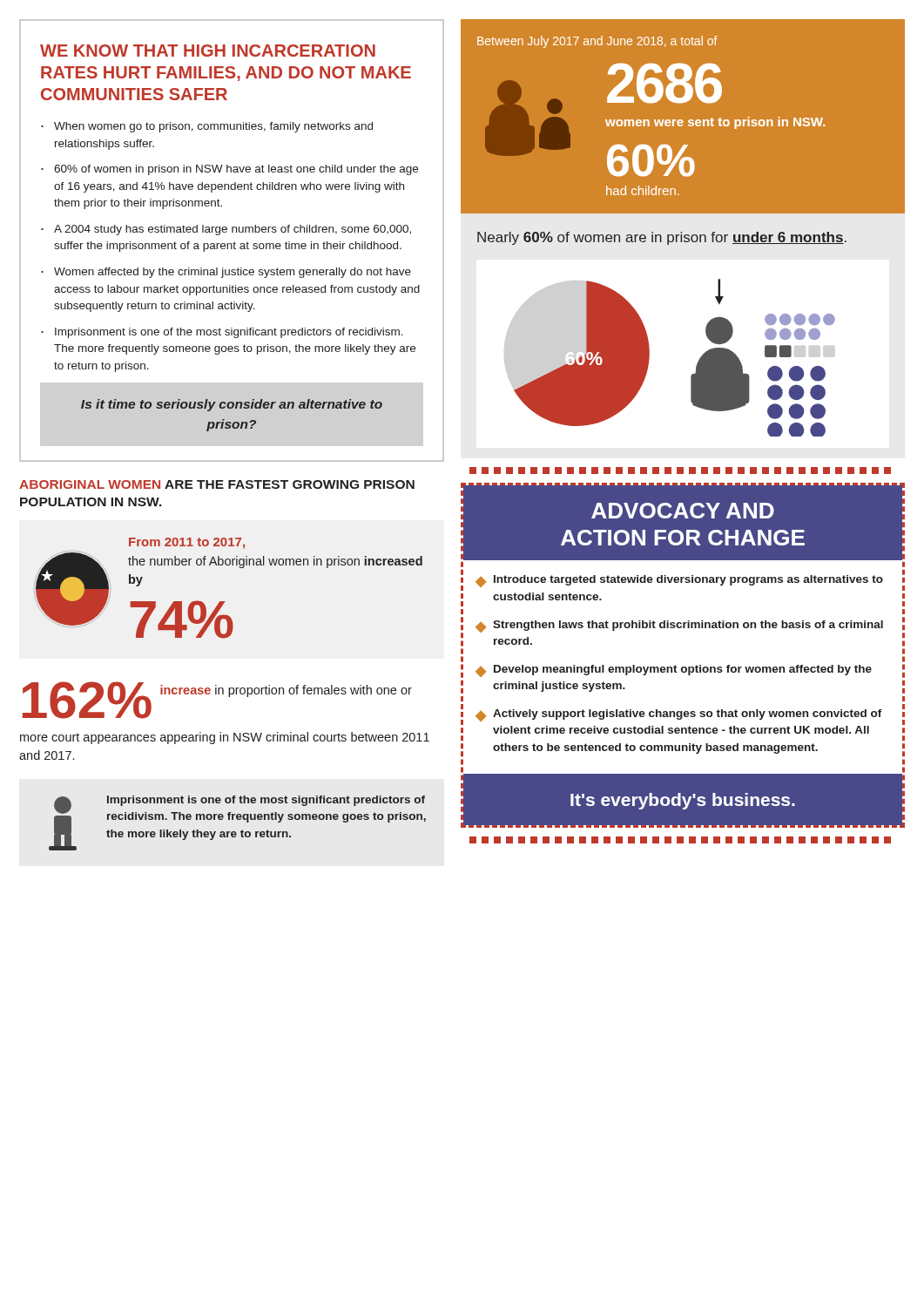Click on the list item that says "· Women affected by the criminal justice system"
This screenshot has height=1307, width=924.
230,288
